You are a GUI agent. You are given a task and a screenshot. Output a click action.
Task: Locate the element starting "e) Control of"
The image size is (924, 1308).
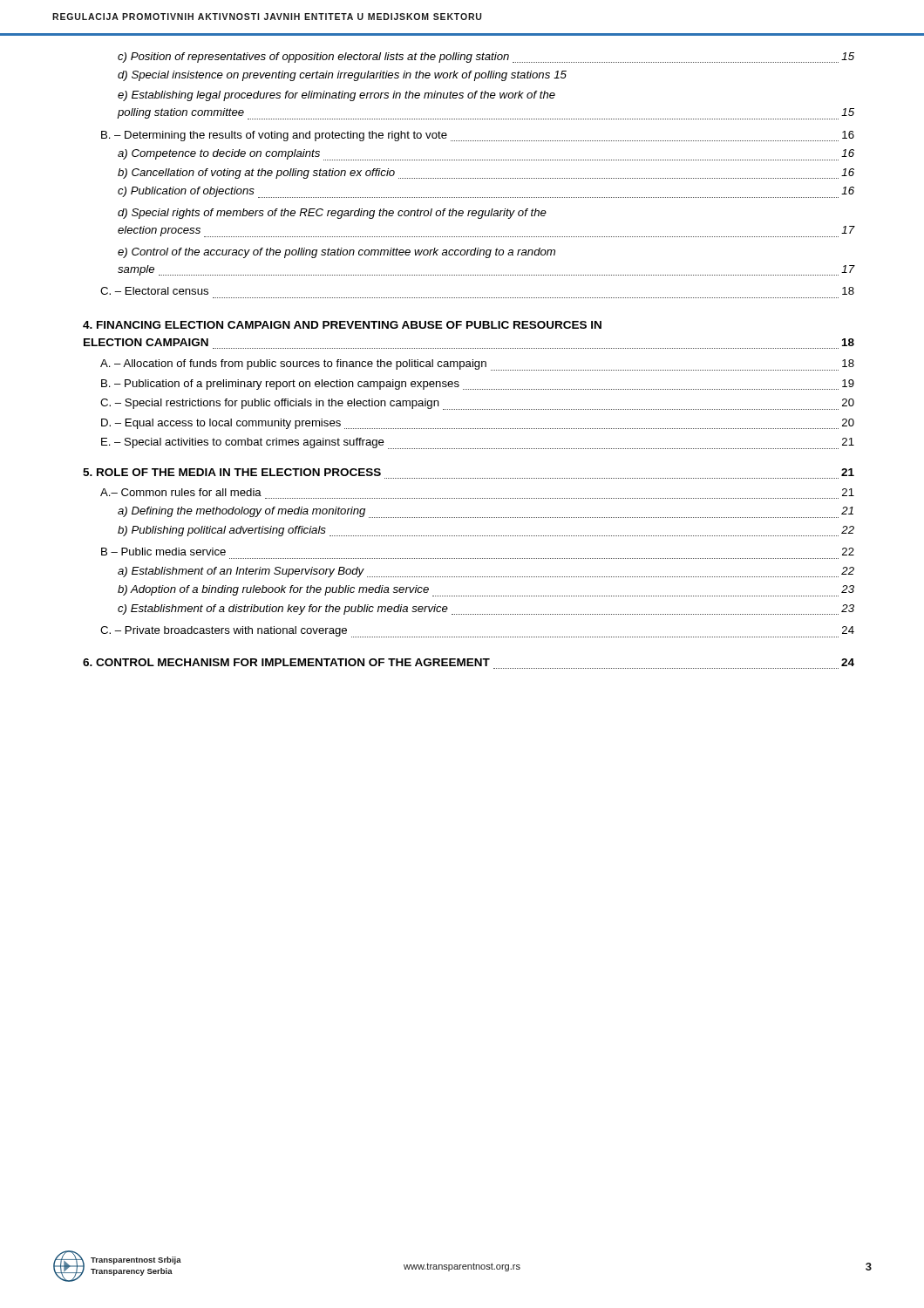click(486, 261)
